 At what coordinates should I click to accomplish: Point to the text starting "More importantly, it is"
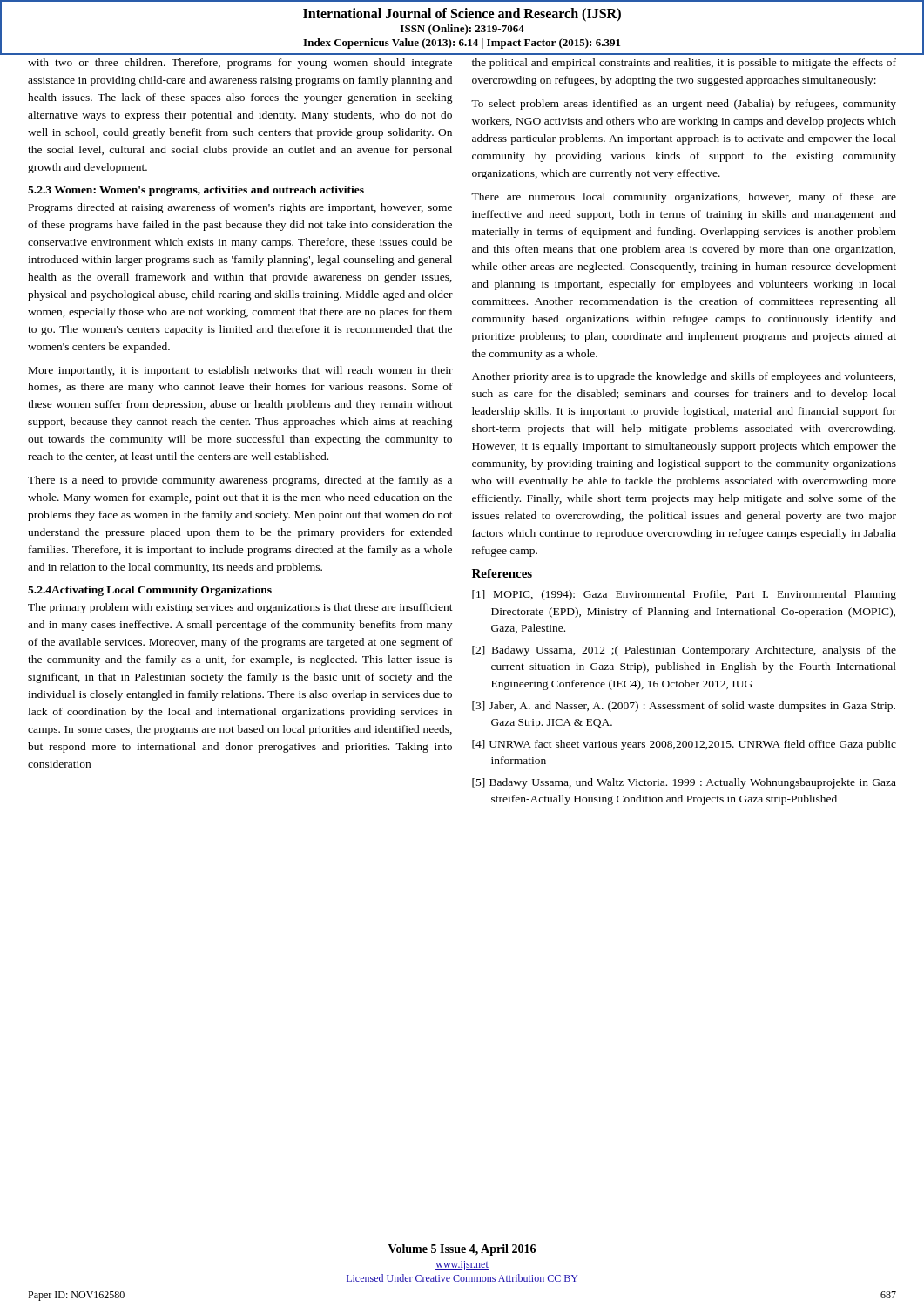(240, 413)
